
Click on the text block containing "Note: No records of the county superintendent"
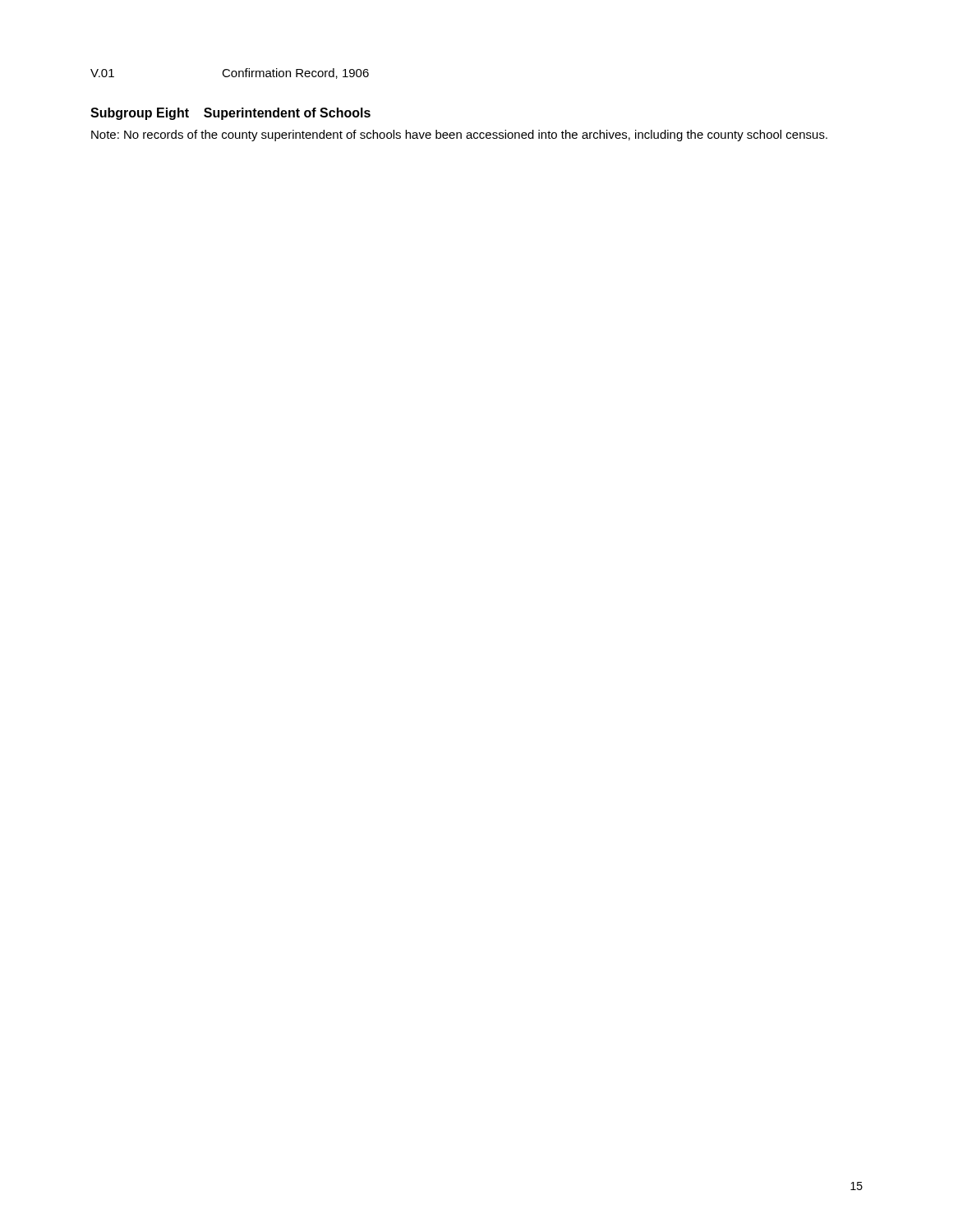click(459, 134)
